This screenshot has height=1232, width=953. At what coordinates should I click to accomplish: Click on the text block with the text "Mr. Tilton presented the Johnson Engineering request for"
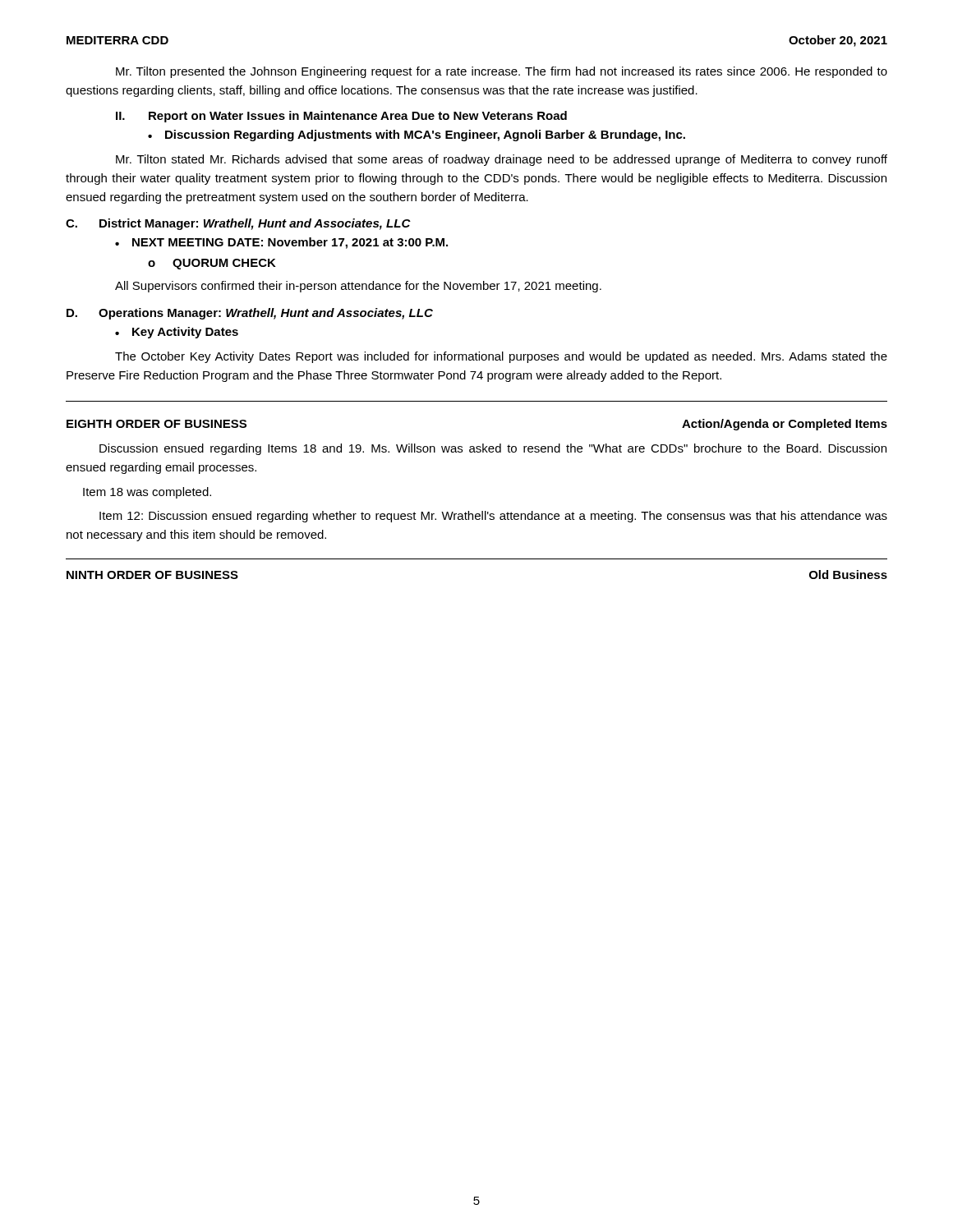coord(476,81)
